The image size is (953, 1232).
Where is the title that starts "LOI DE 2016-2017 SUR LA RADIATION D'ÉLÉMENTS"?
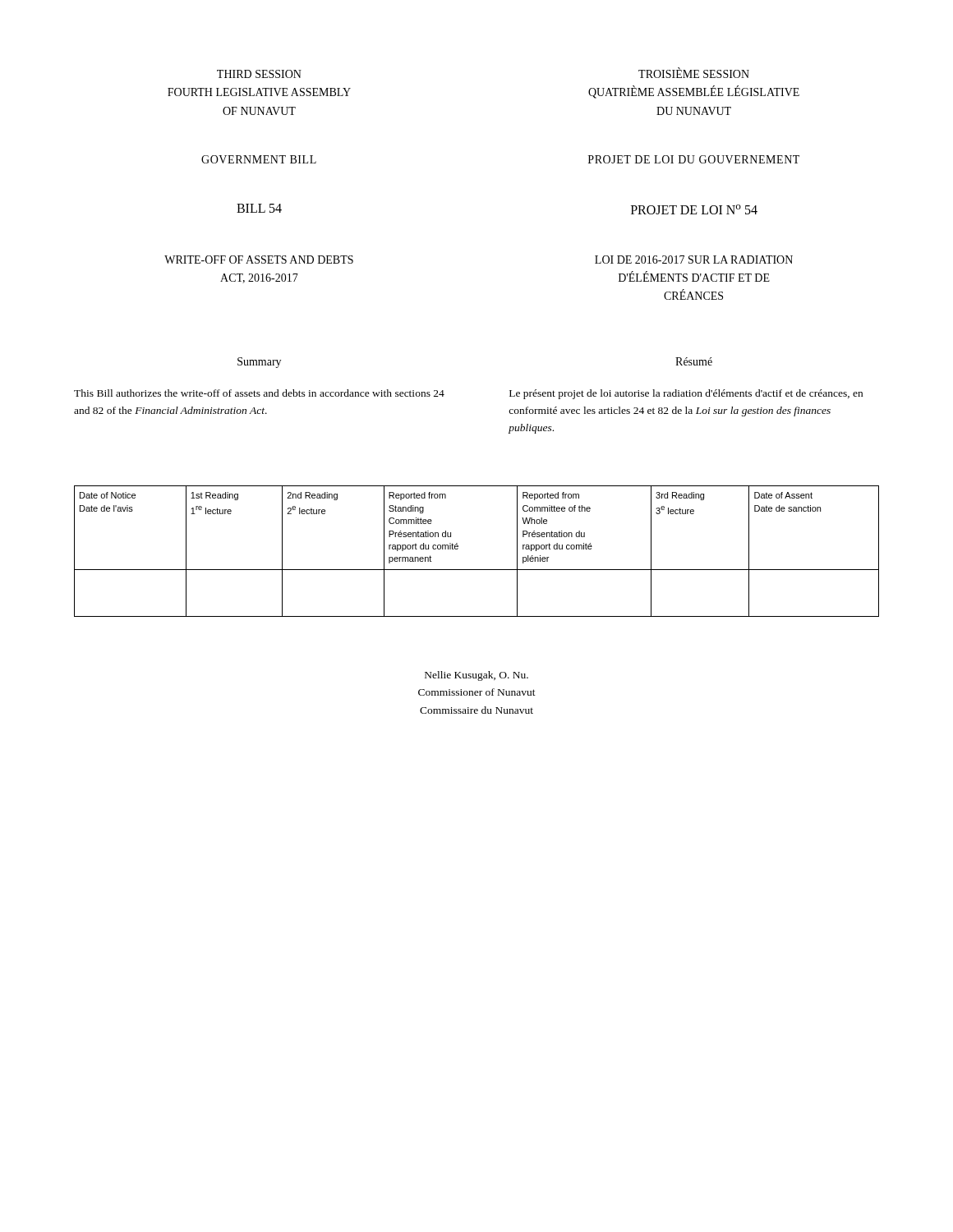(694, 278)
